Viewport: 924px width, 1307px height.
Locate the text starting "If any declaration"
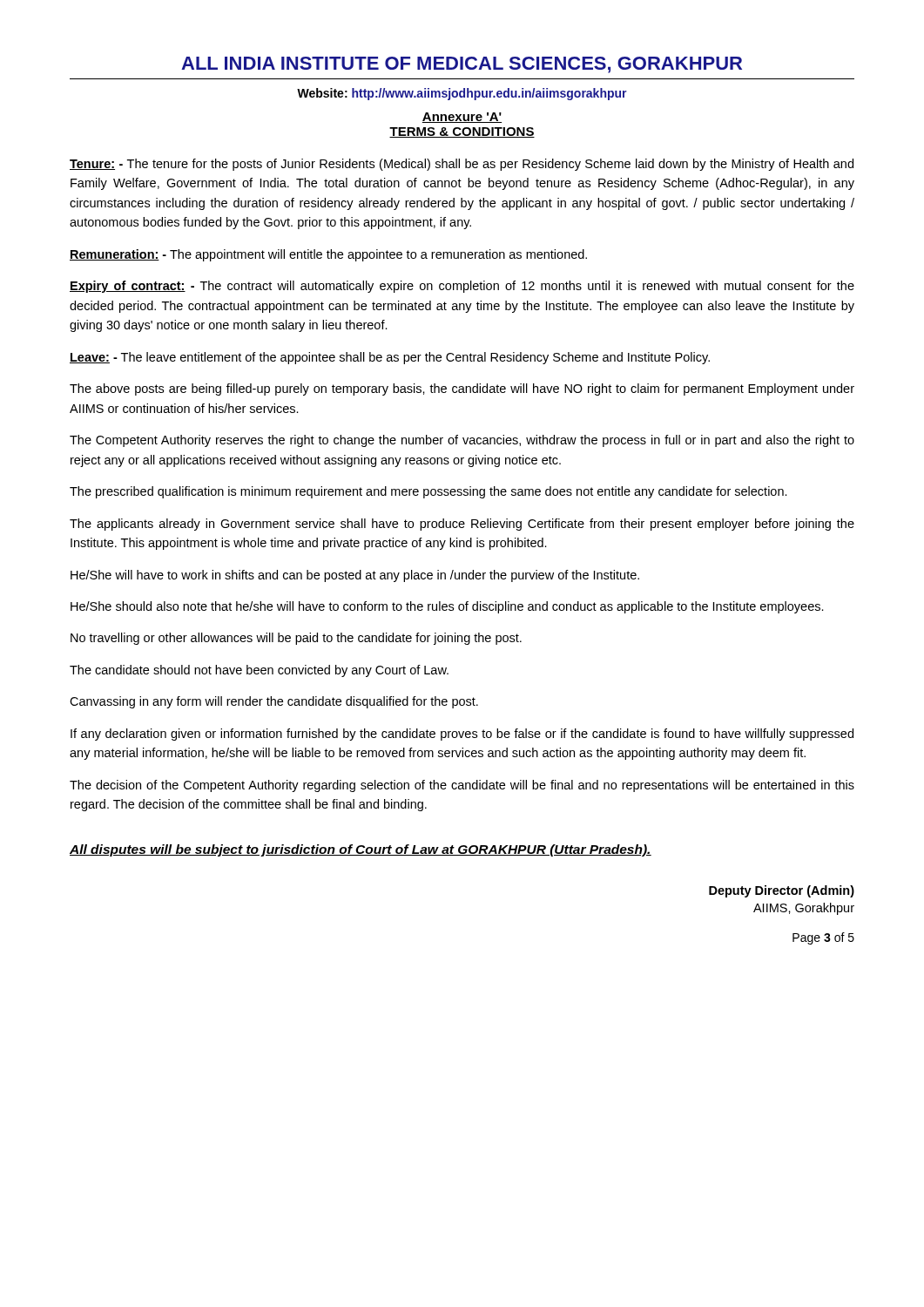pos(462,743)
